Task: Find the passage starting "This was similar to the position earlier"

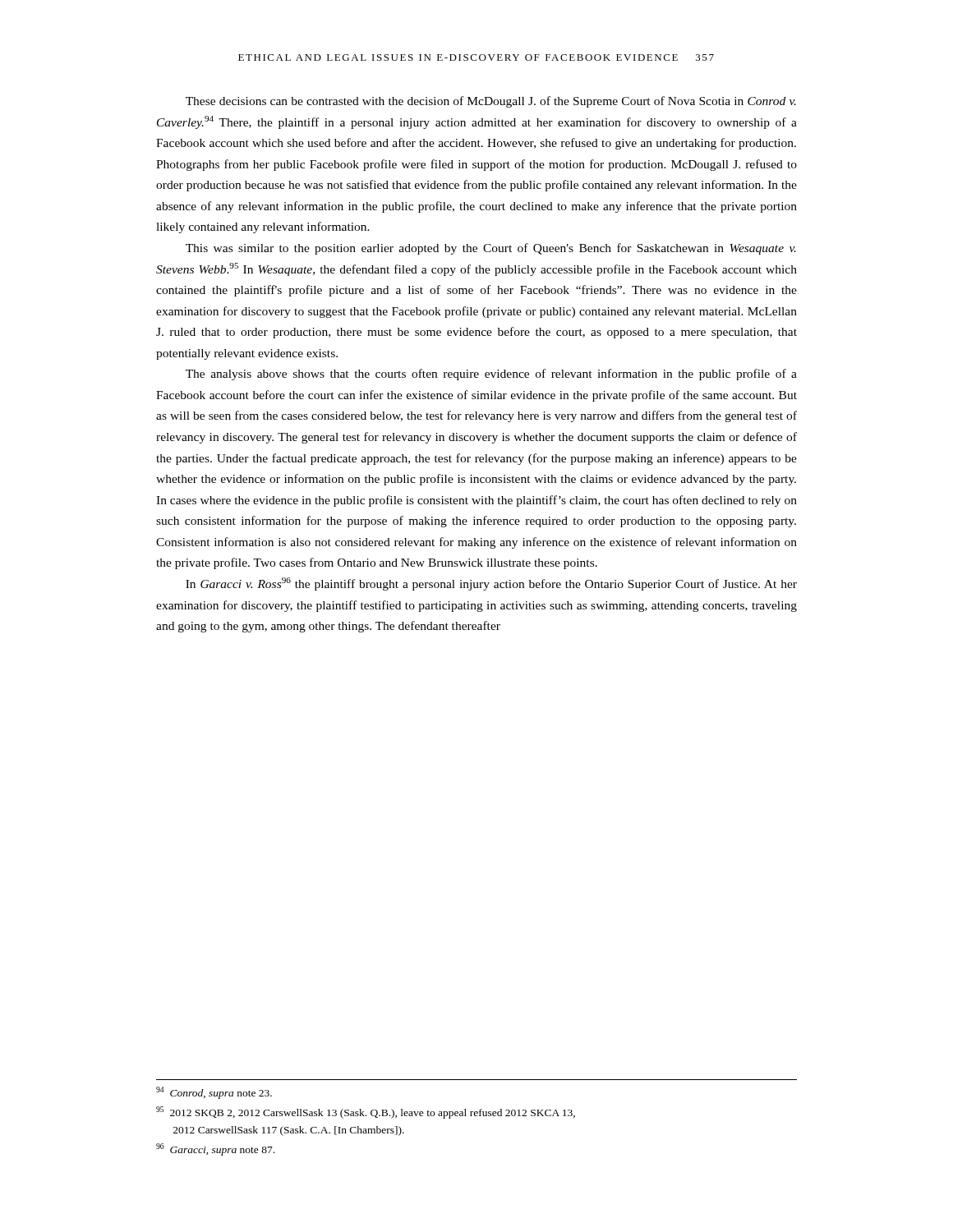Action: (x=476, y=300)
